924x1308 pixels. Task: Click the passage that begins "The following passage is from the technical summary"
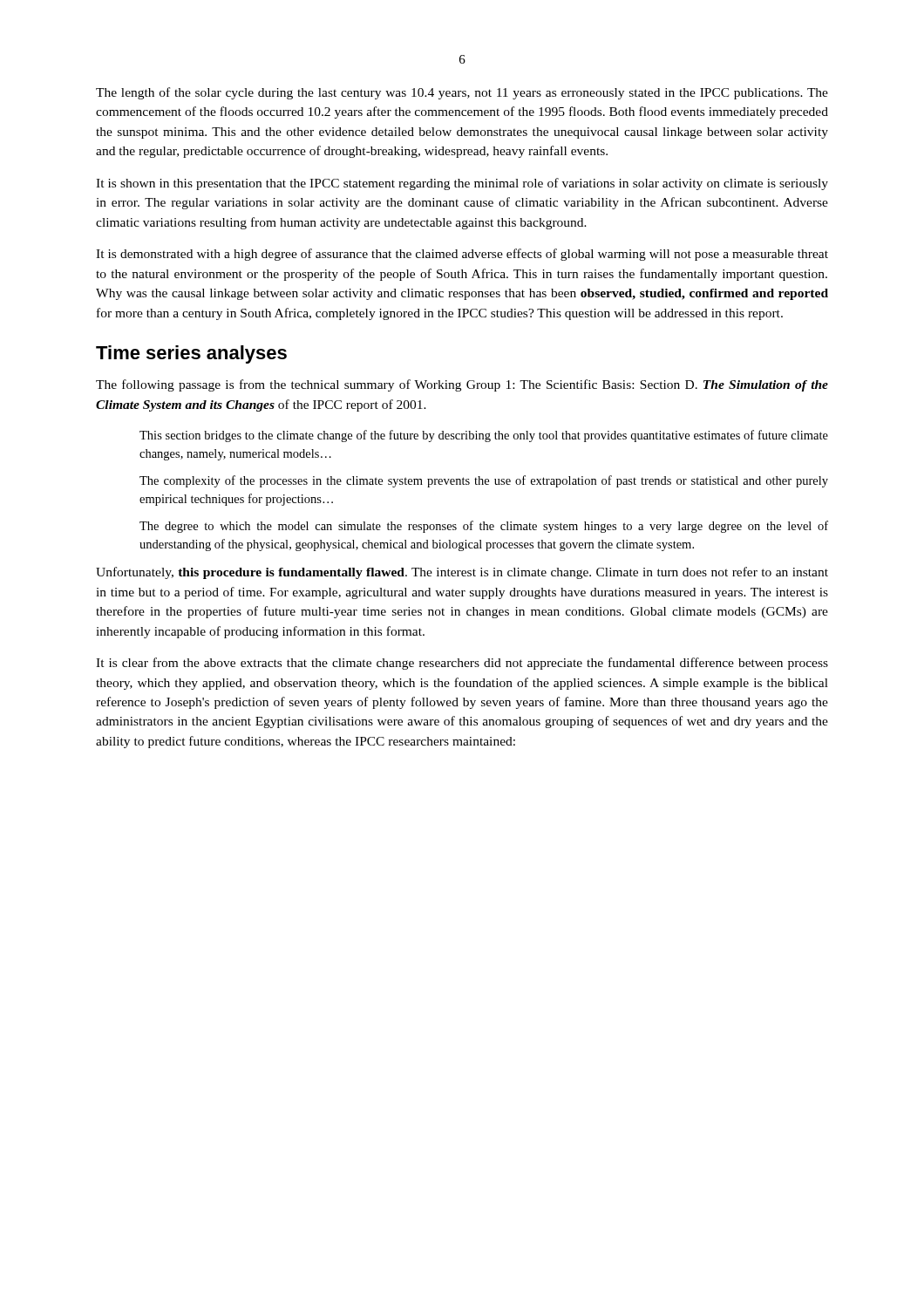tap(462, 395)
